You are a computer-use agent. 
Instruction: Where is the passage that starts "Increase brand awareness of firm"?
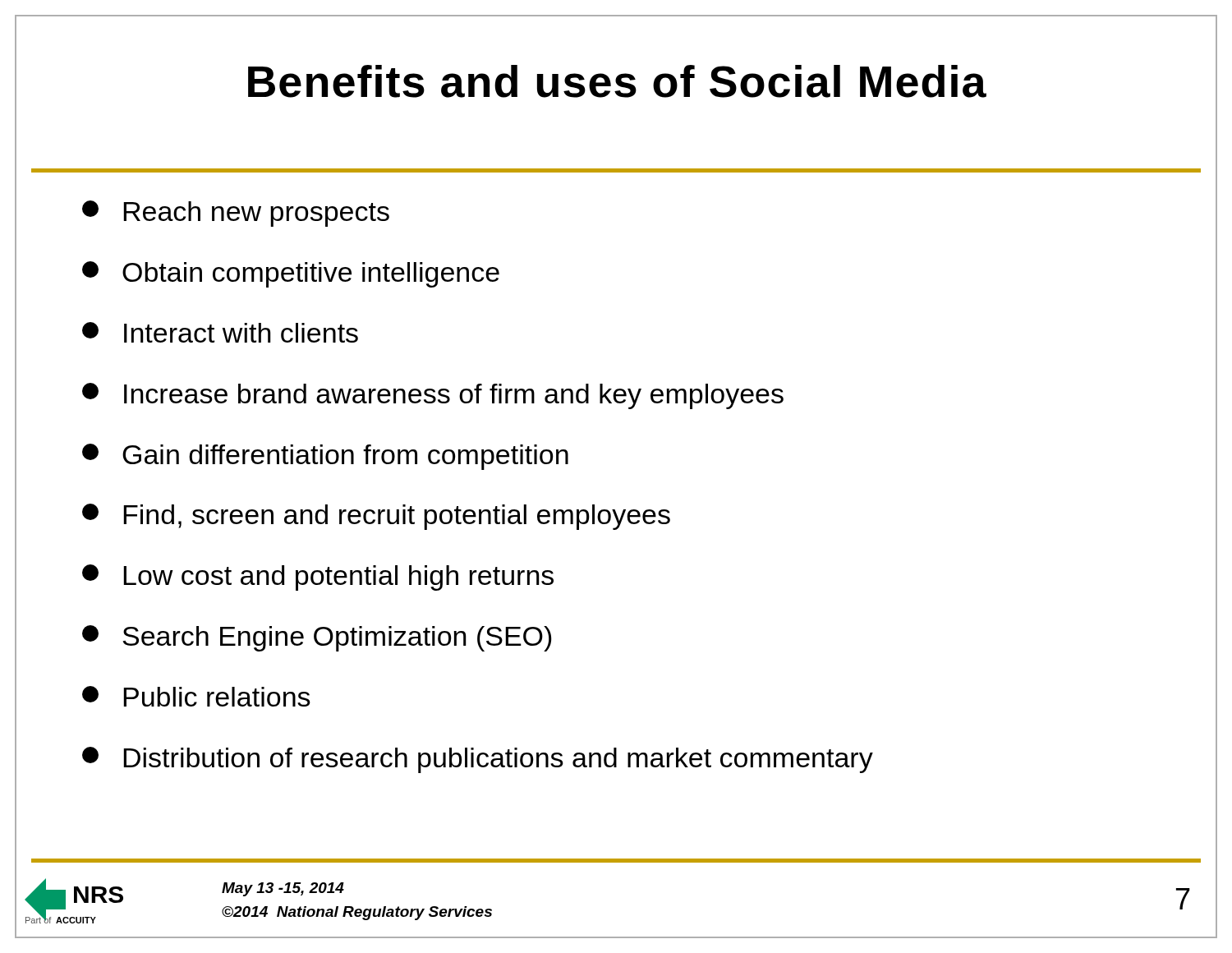coord(433,394)
